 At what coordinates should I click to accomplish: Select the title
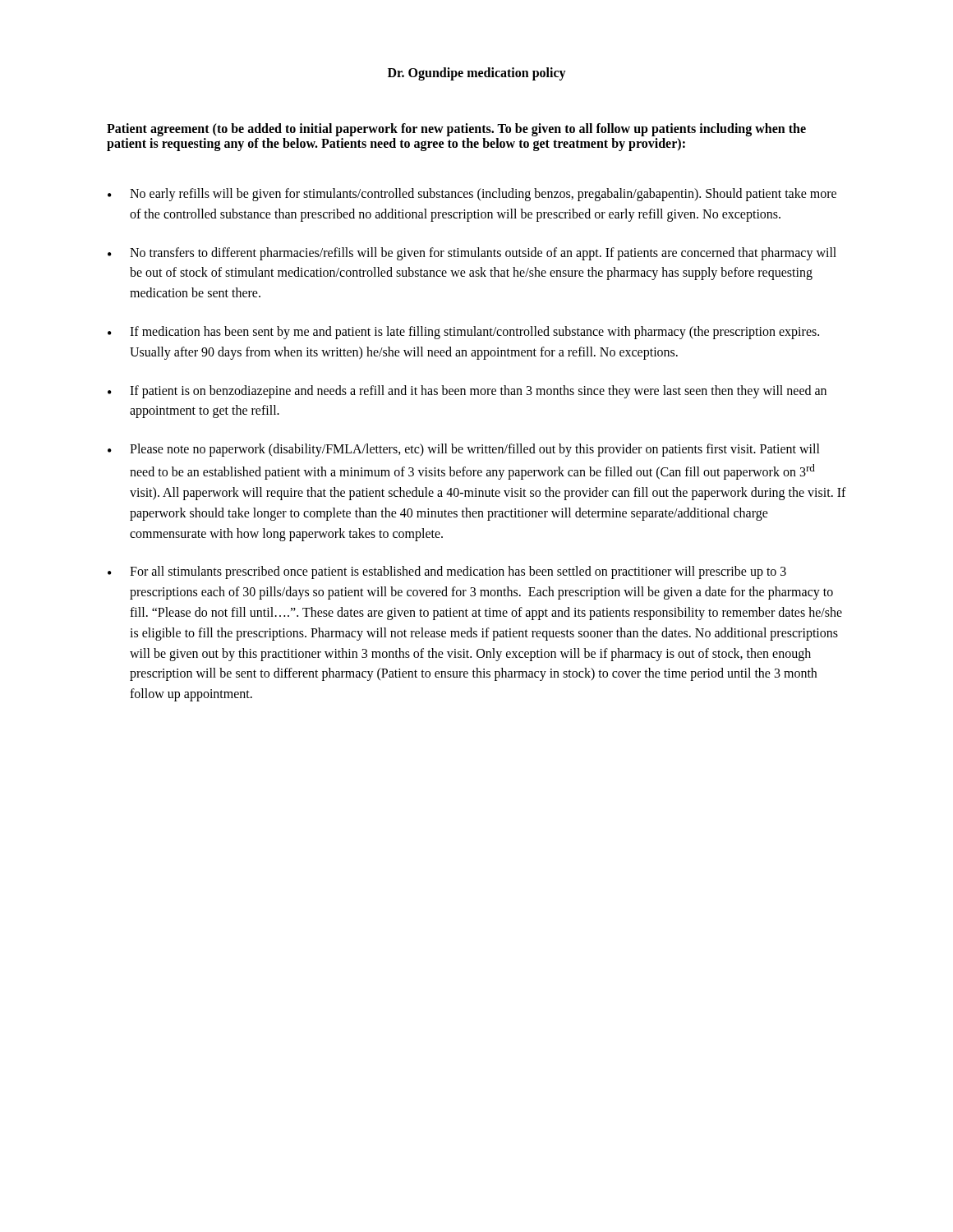coord(476,73)
